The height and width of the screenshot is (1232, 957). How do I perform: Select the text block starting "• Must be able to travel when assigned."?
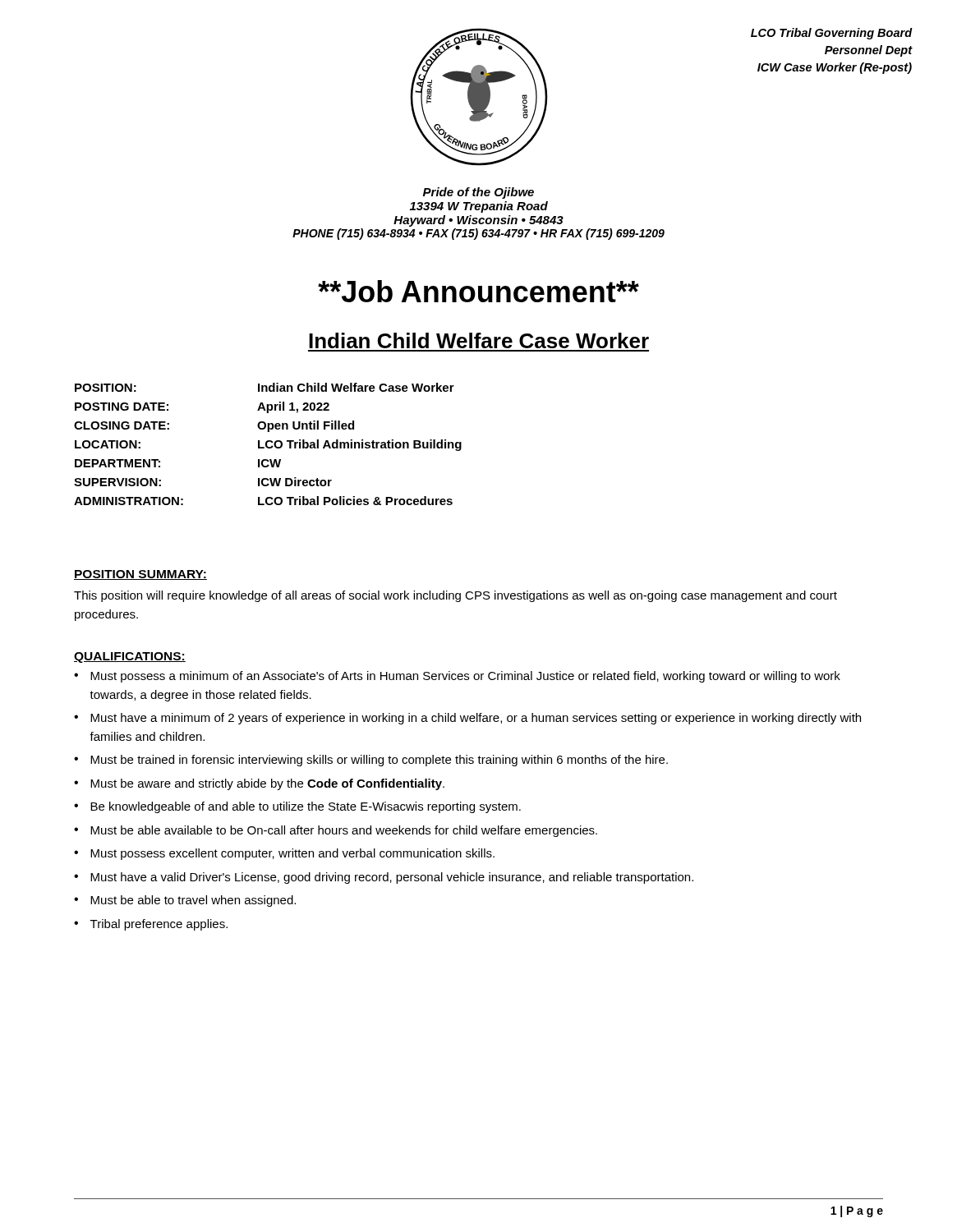click(185, 900)
